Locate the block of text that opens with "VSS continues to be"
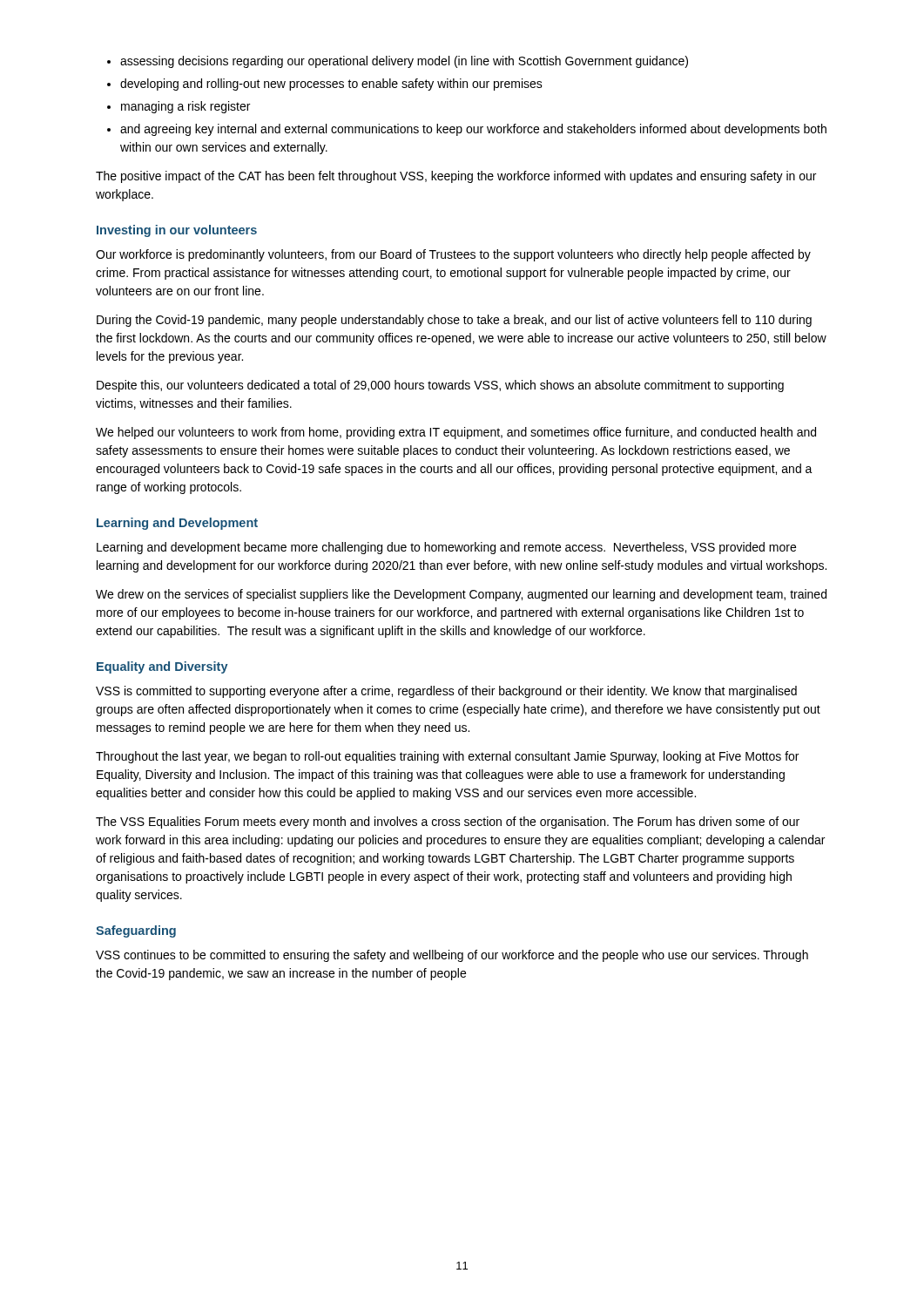The width and height of the screenshot is (924, 1307). (462, 965)
